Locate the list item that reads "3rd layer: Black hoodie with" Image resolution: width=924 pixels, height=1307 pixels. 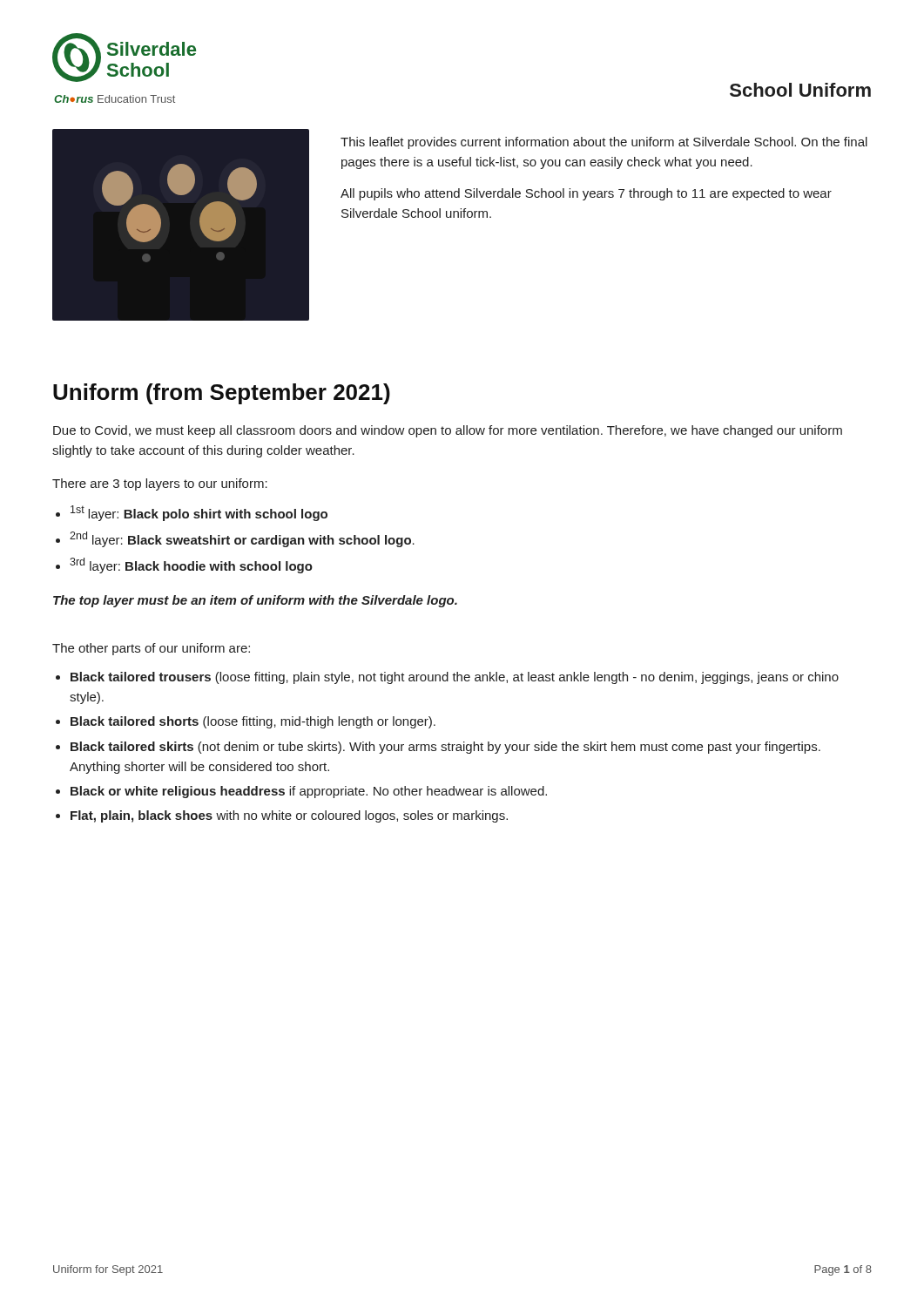191,565
